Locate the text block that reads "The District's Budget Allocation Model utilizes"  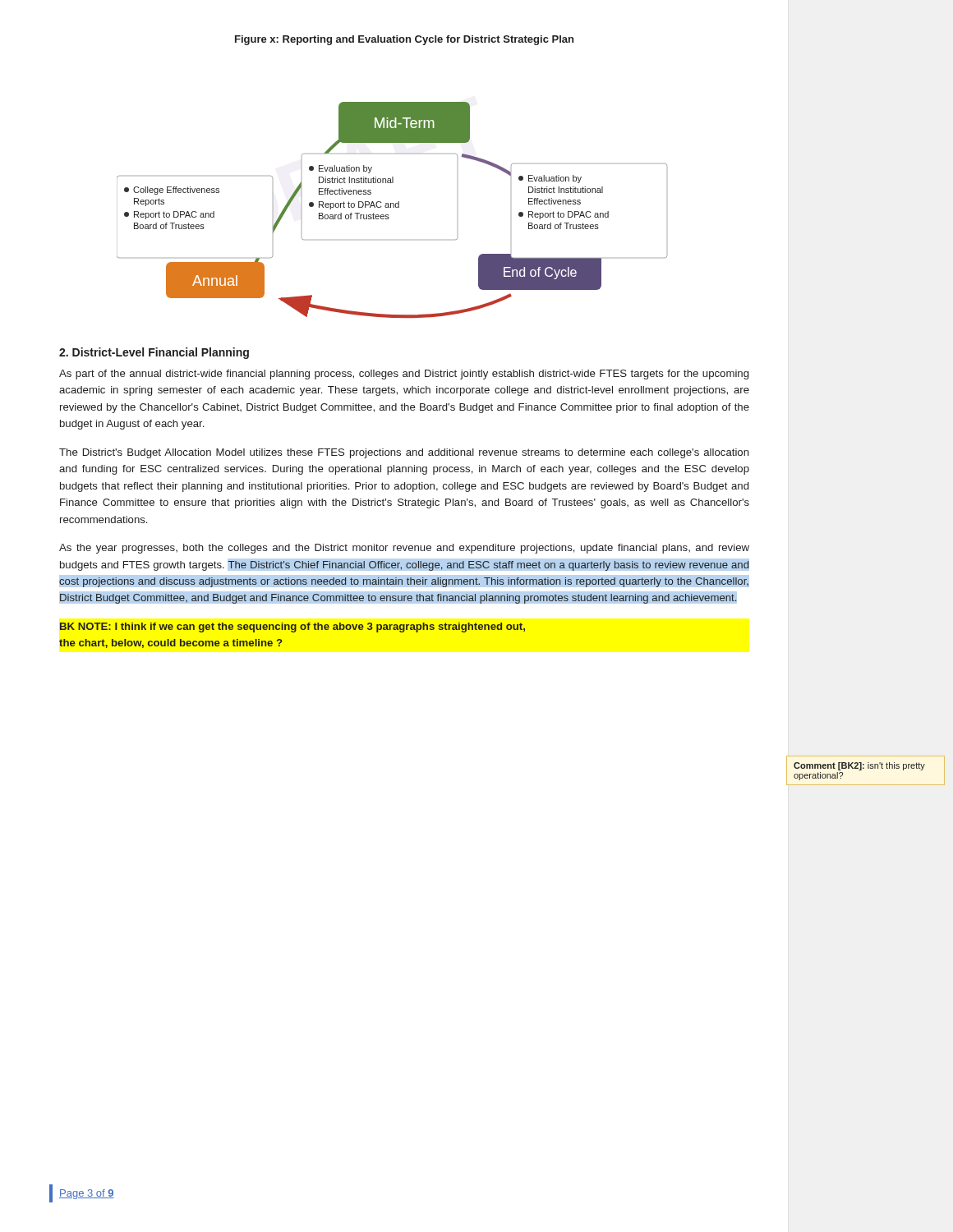(x=404, y=486)
